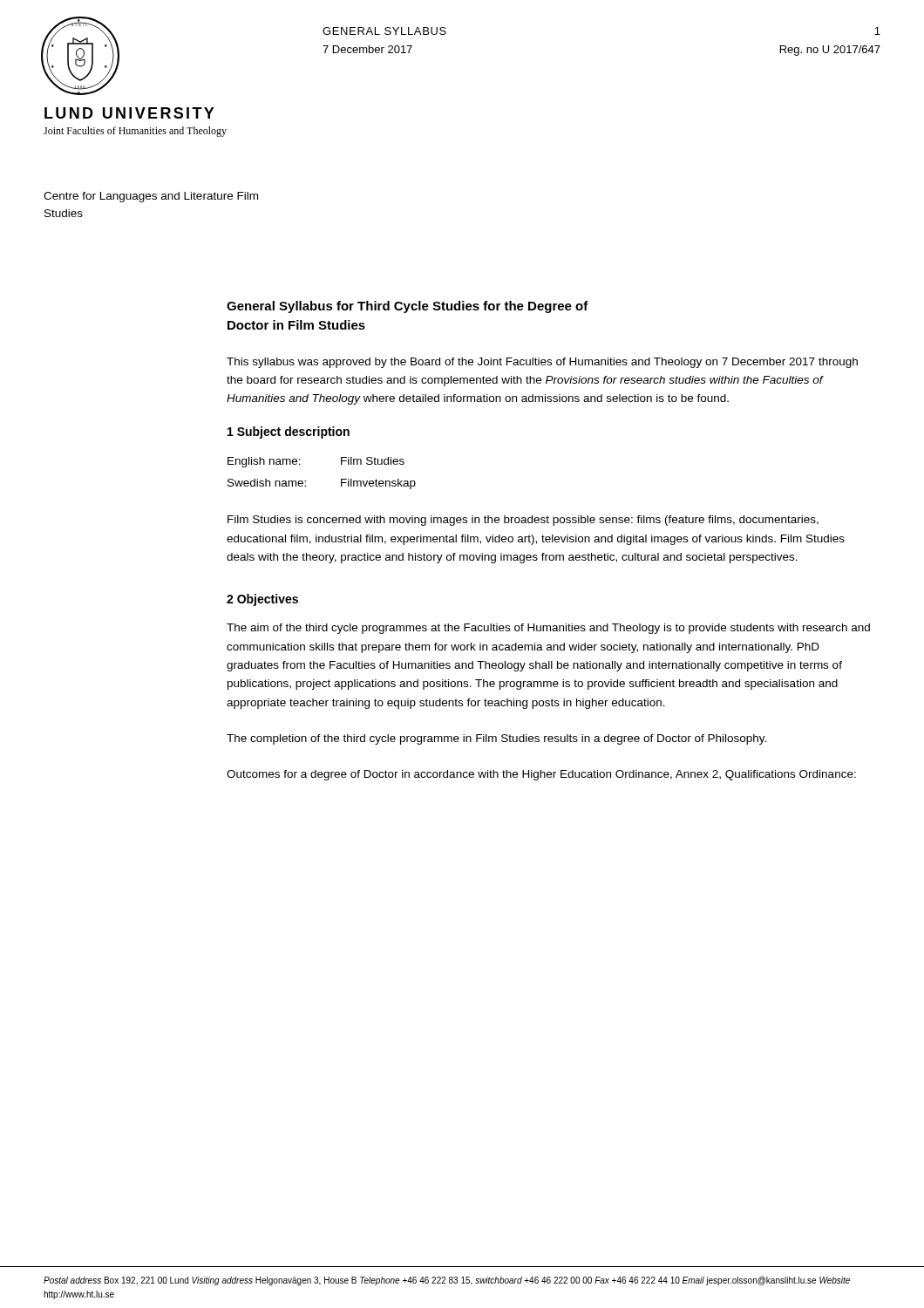
Task: Select the text starting "This syllabus was approved by the Board"
Action: coord(542,380)
